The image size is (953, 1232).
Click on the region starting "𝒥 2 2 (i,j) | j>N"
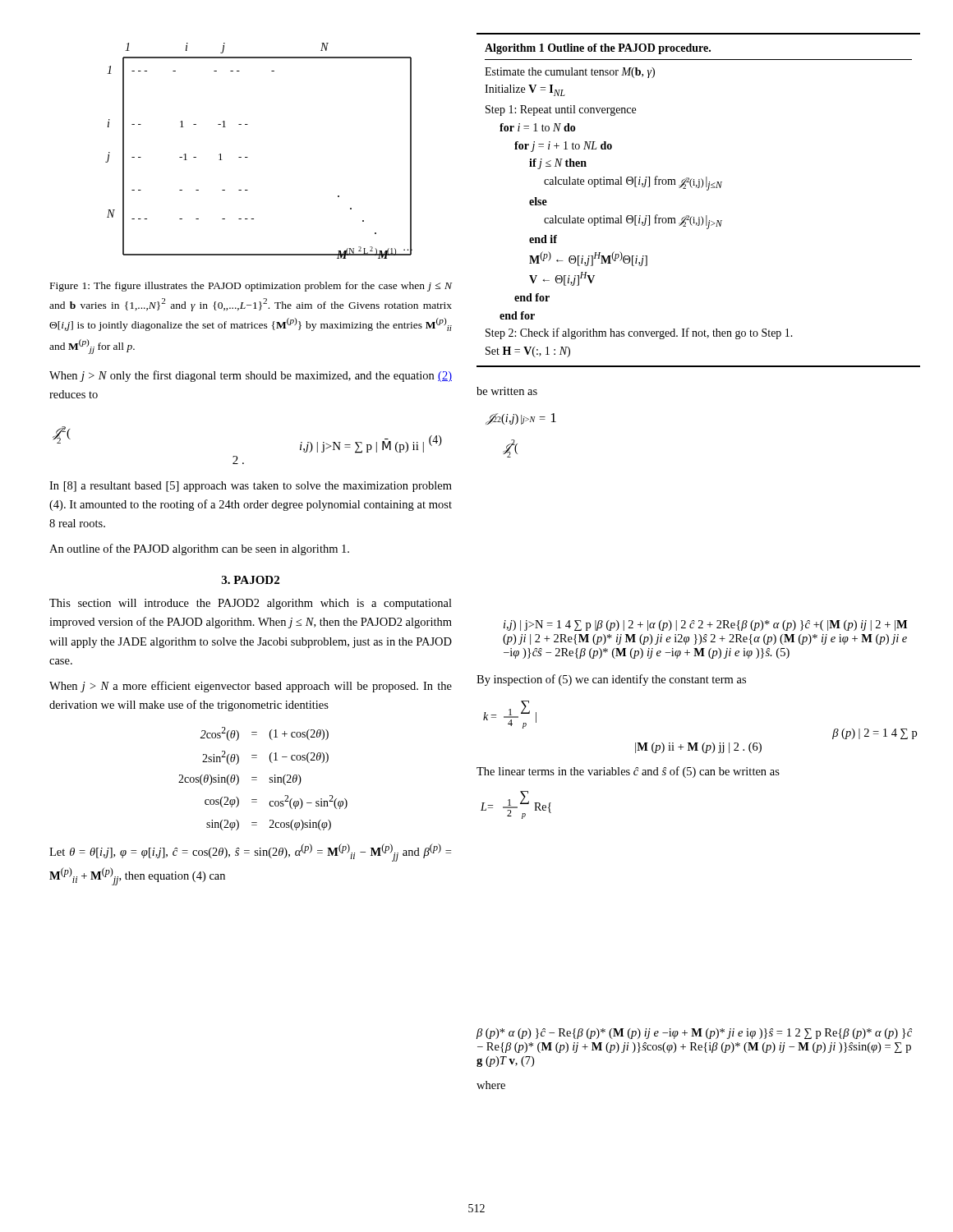60,440
